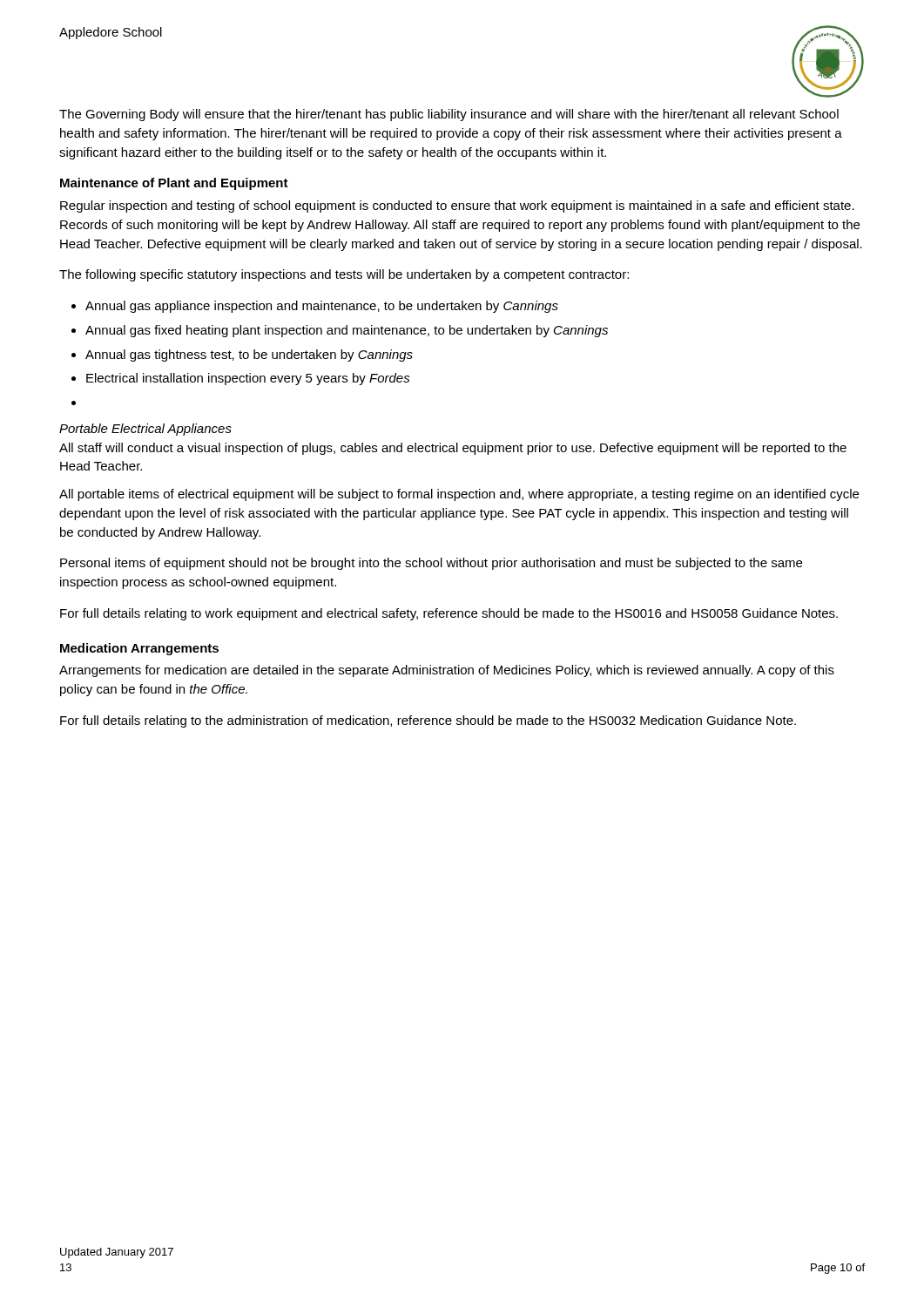Viewport: 924px width, 1307px height.
Task: Find a logo
Action: (828, 61)
